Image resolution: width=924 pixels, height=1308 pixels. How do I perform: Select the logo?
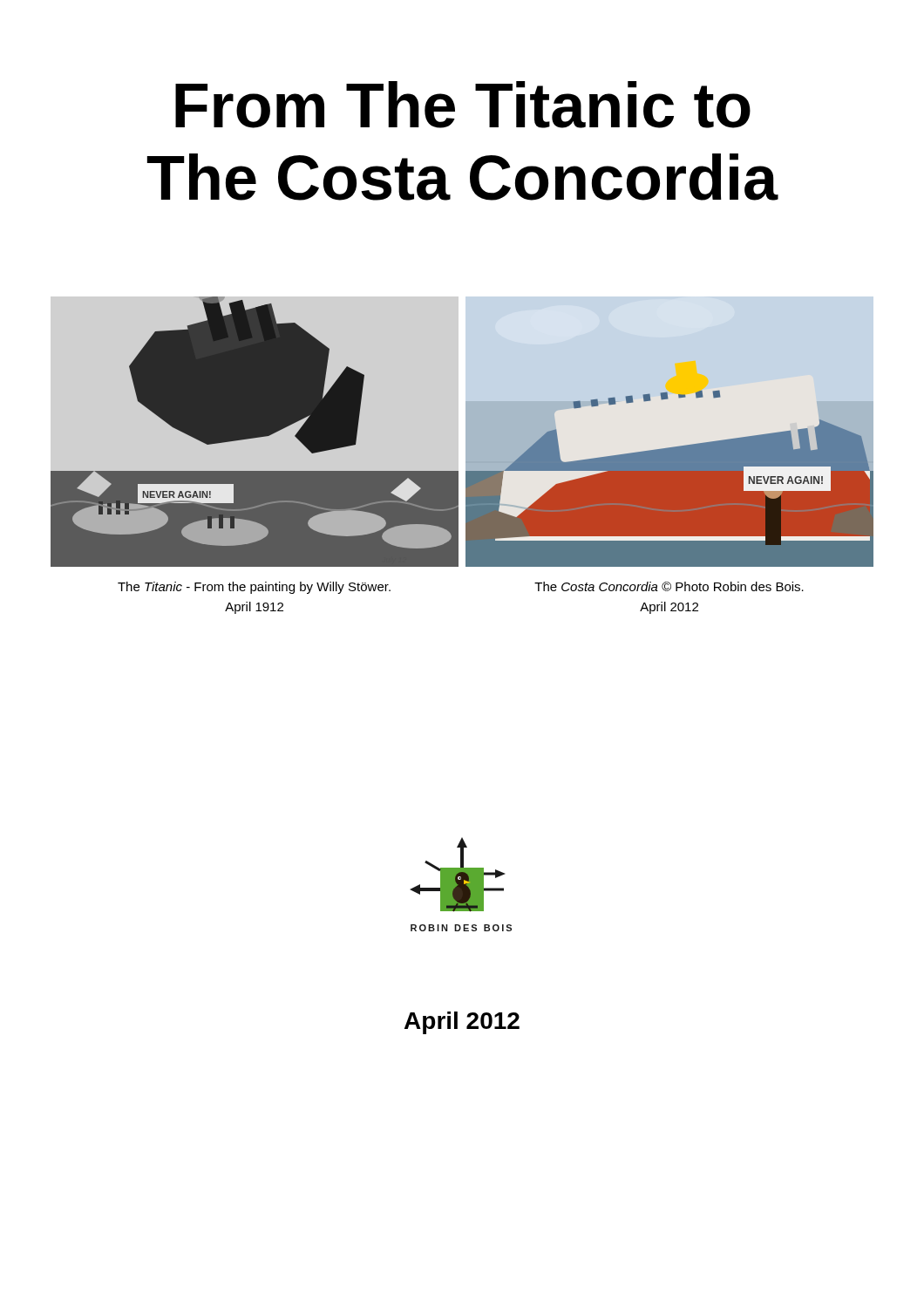[x=462, y=891]
